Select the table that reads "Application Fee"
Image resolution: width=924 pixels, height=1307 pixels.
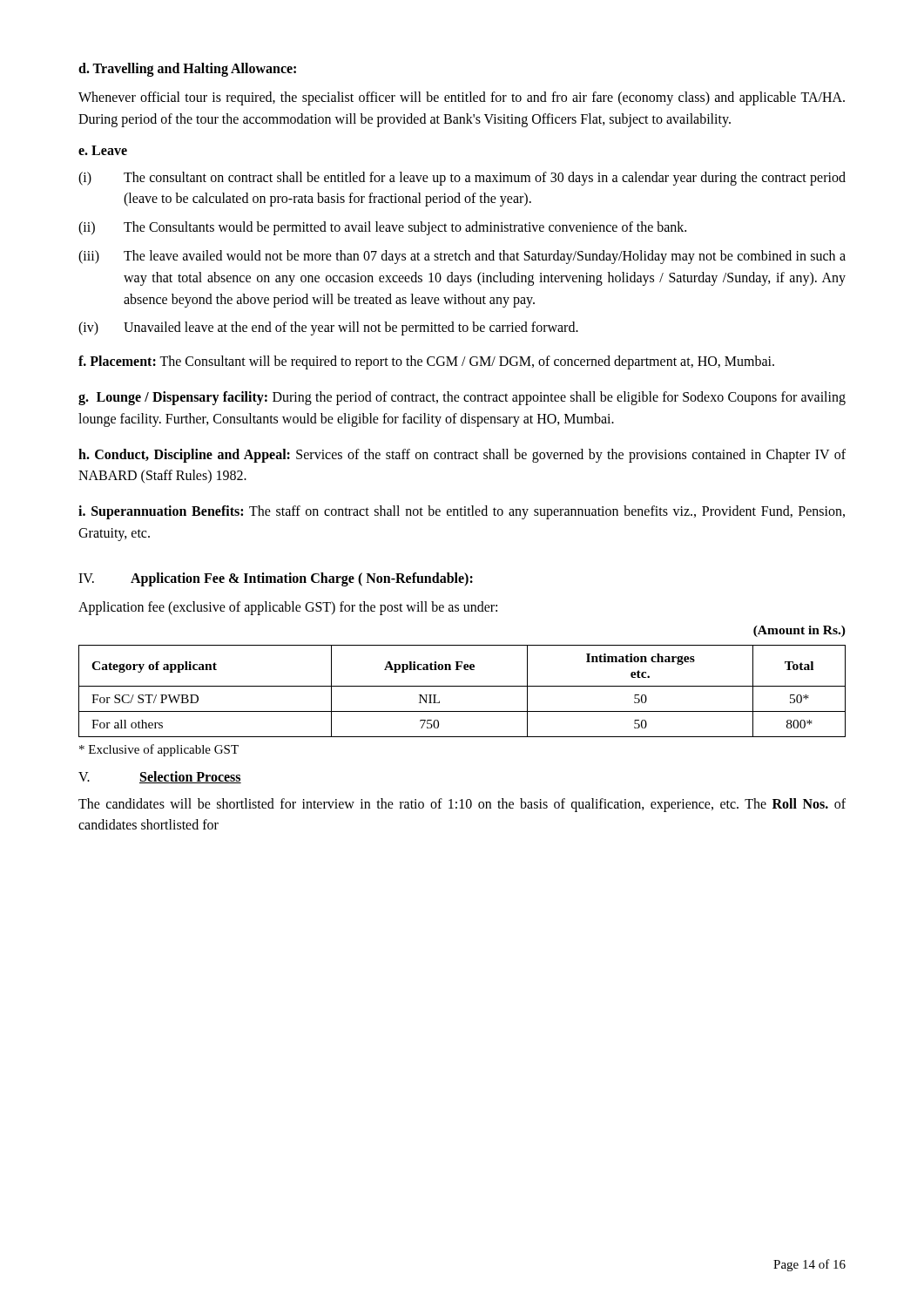pos(462,691)
